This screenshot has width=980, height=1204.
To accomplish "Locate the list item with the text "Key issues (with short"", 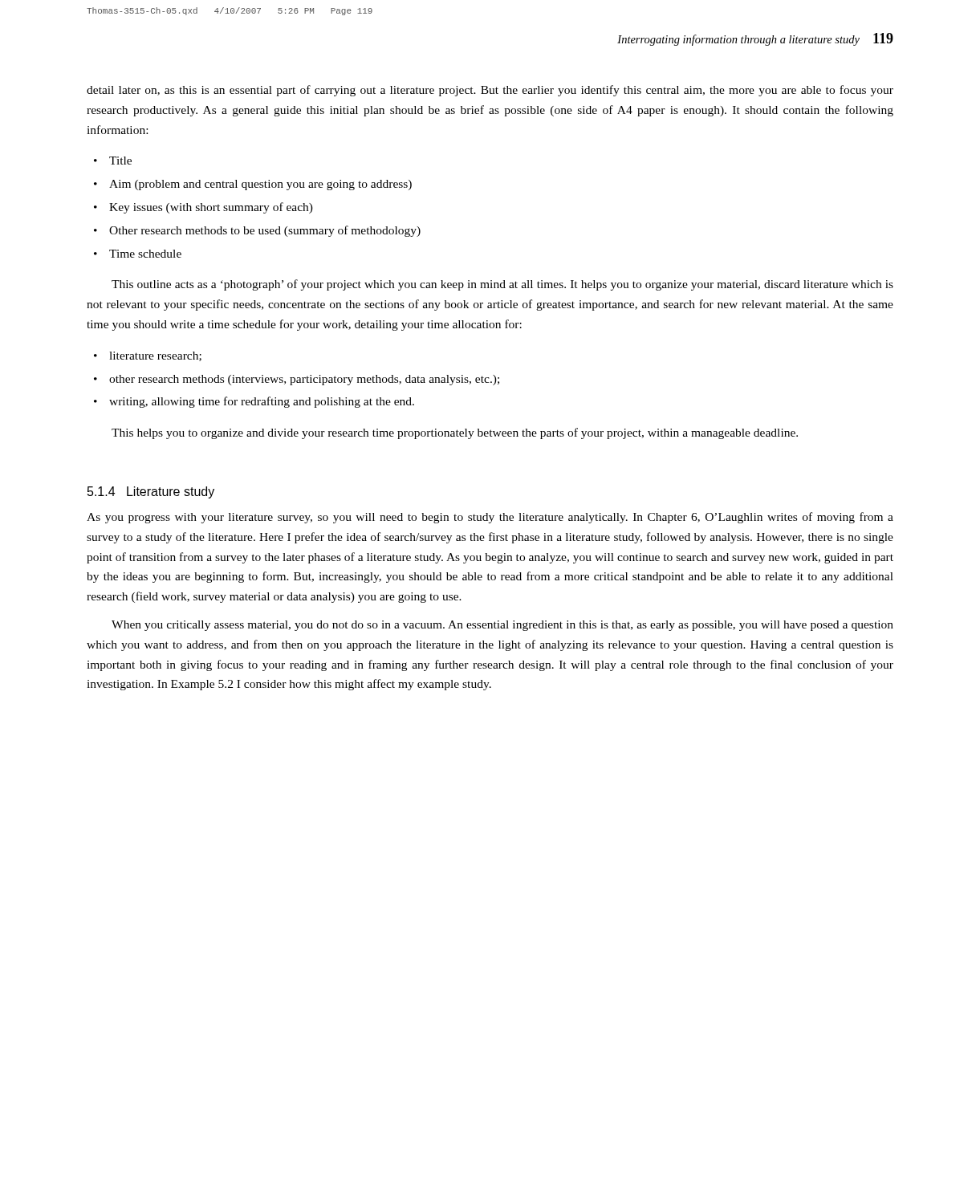I will [211, 207].
